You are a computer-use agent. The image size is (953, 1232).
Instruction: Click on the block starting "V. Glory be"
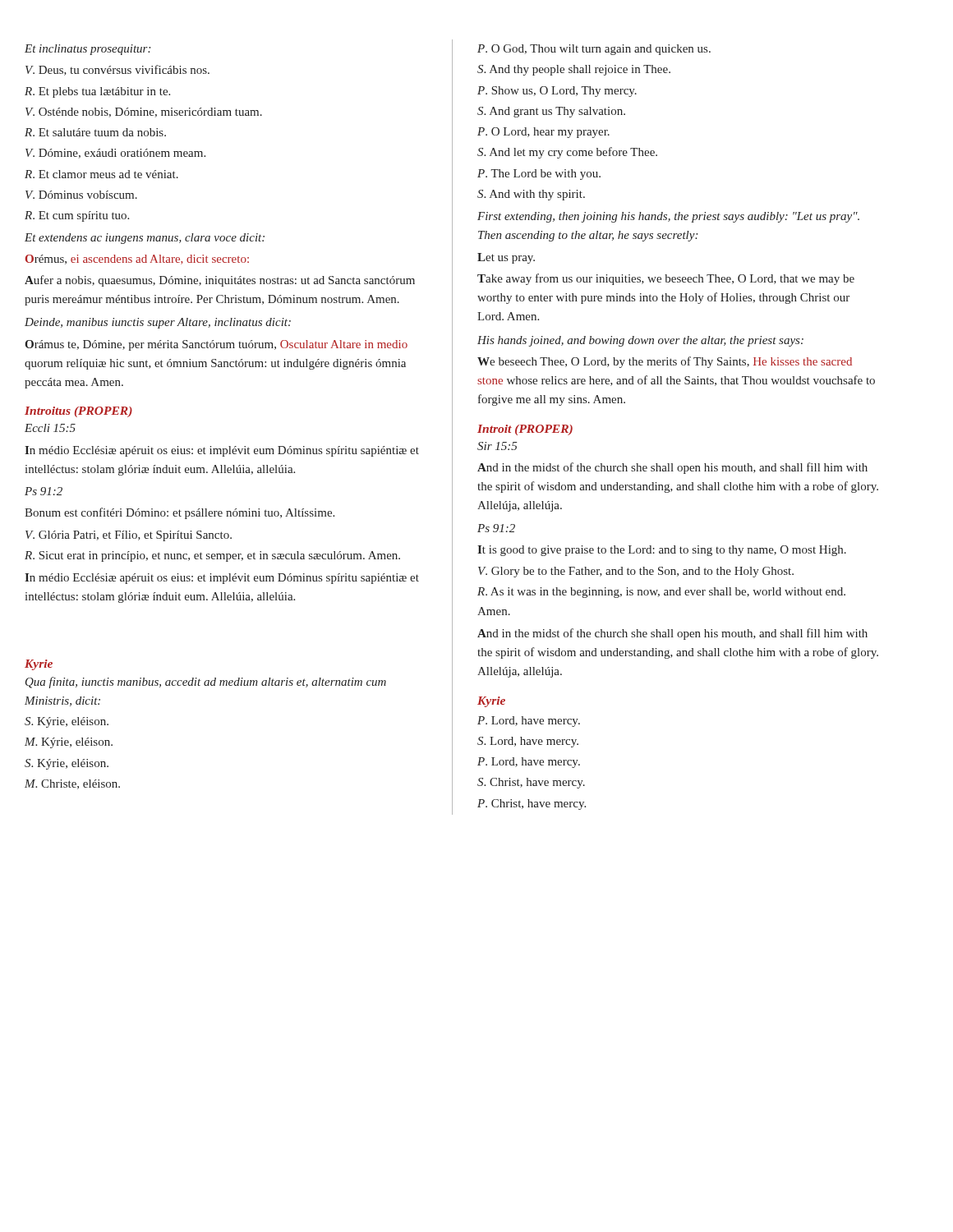pos(636,571)
